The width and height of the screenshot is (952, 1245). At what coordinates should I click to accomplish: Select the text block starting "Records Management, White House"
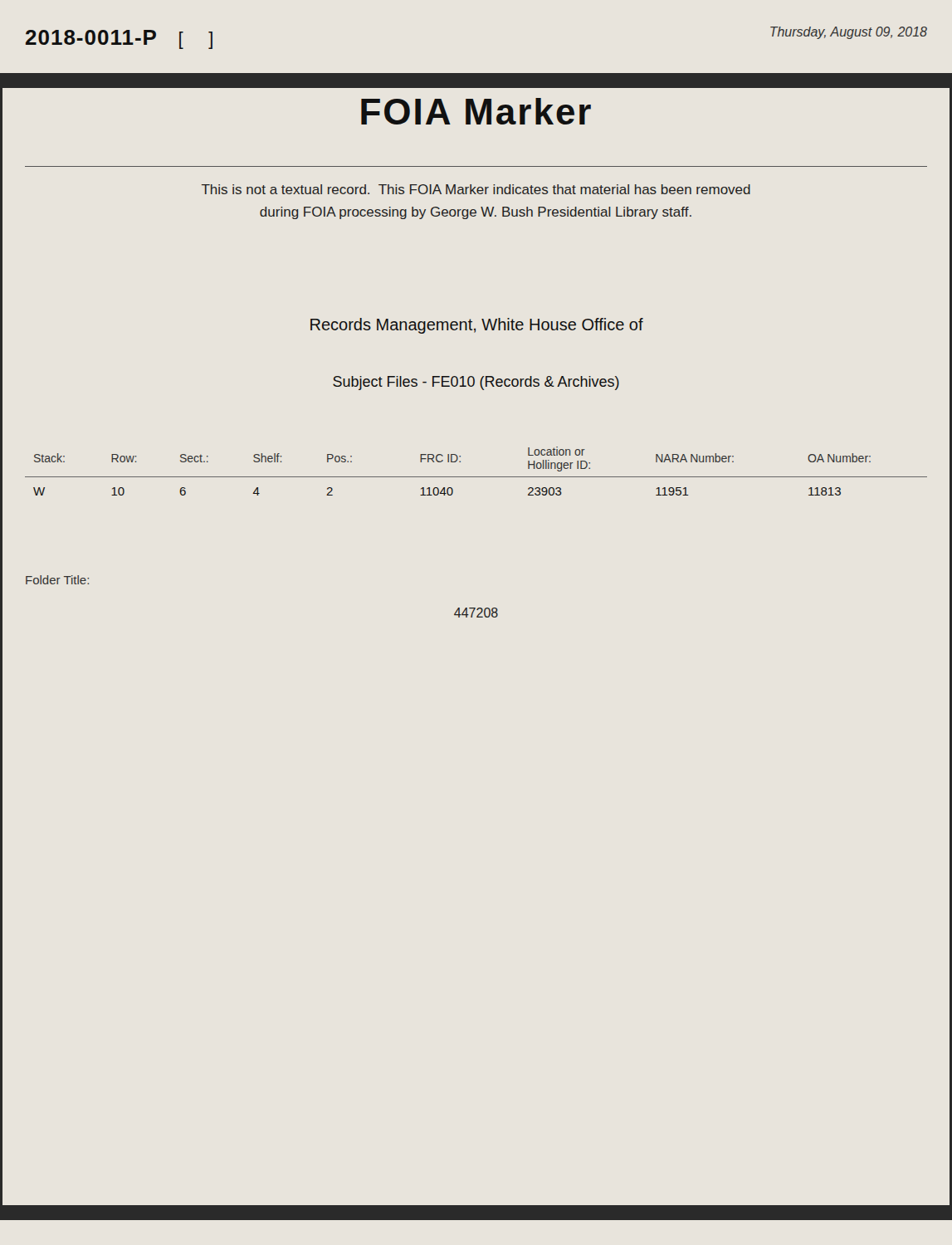coord(476,325)
